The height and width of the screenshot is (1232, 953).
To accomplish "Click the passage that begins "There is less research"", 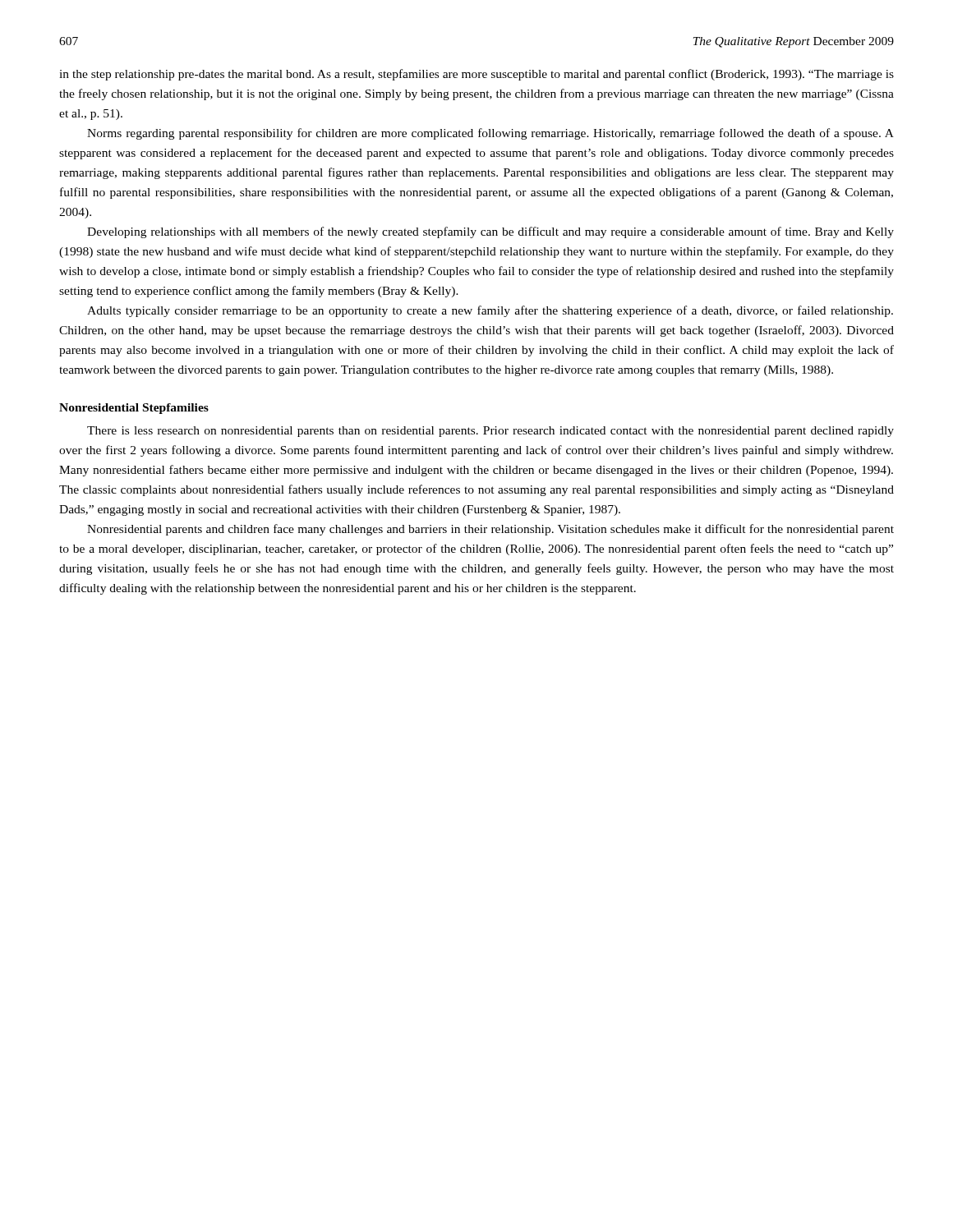I will click(476, 470).
